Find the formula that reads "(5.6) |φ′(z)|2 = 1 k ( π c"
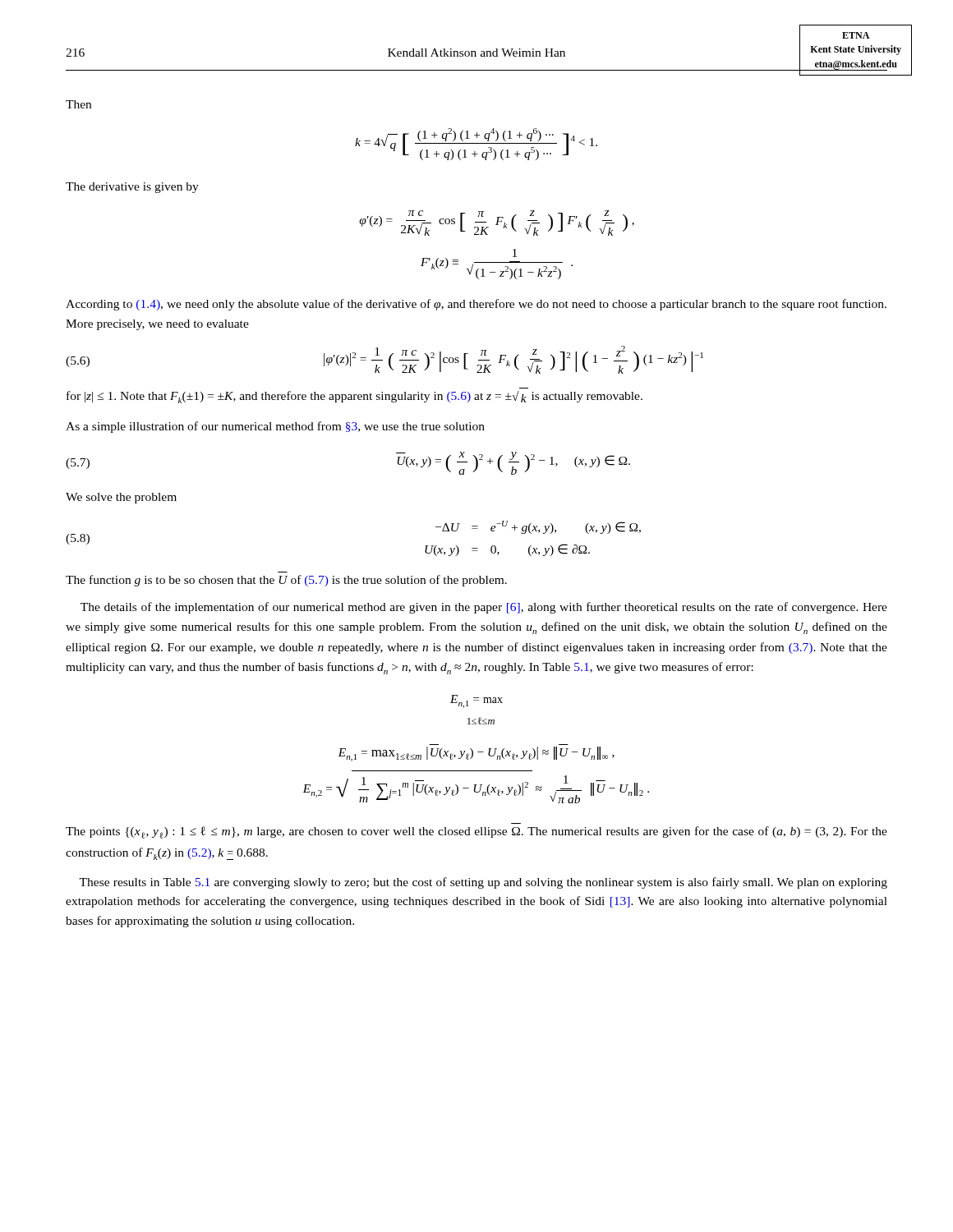This screenshot has width=953, height=1232. pos(476,360)
